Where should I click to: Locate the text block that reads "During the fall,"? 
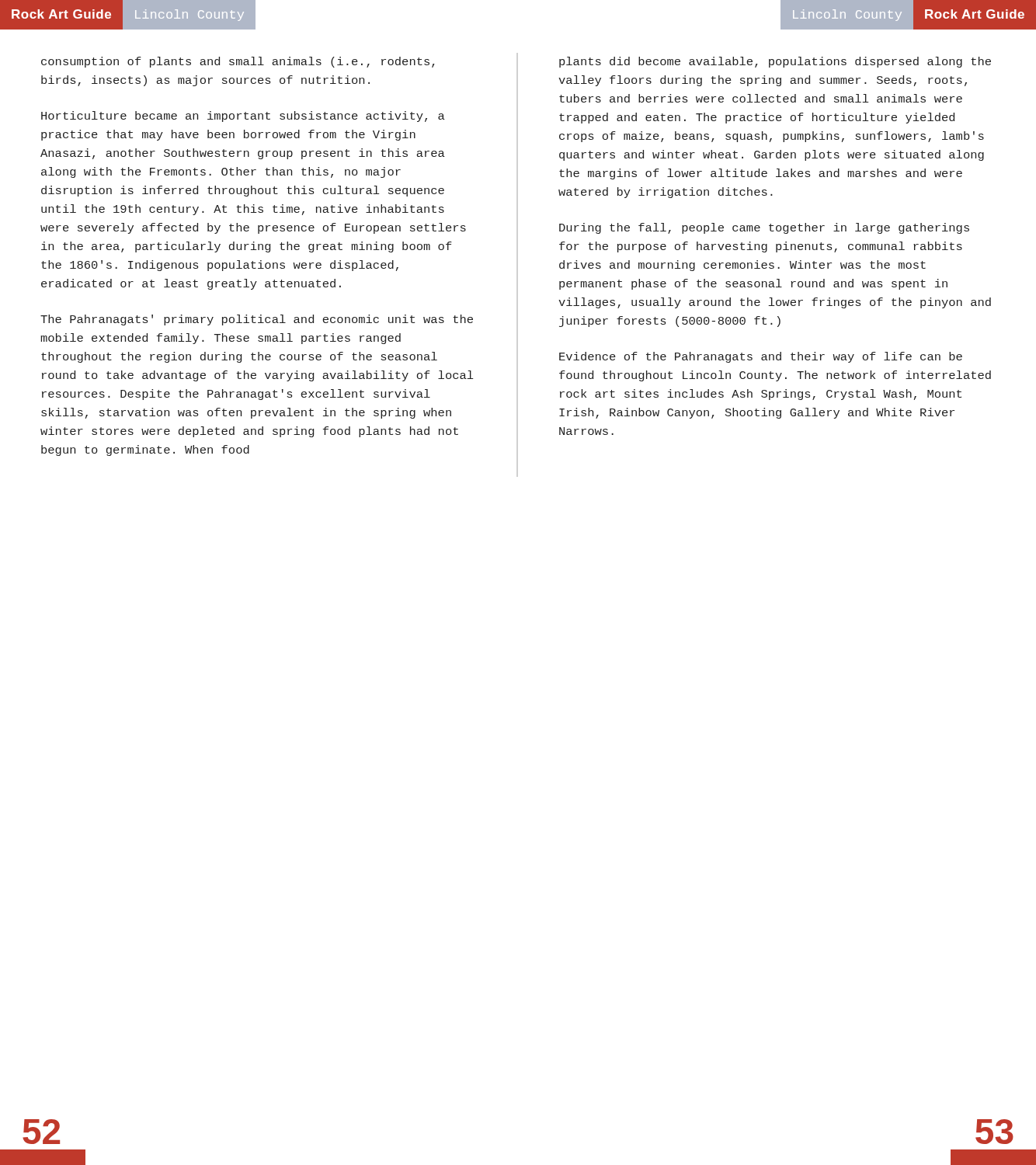pyautogui.click(x=775, y=275)
